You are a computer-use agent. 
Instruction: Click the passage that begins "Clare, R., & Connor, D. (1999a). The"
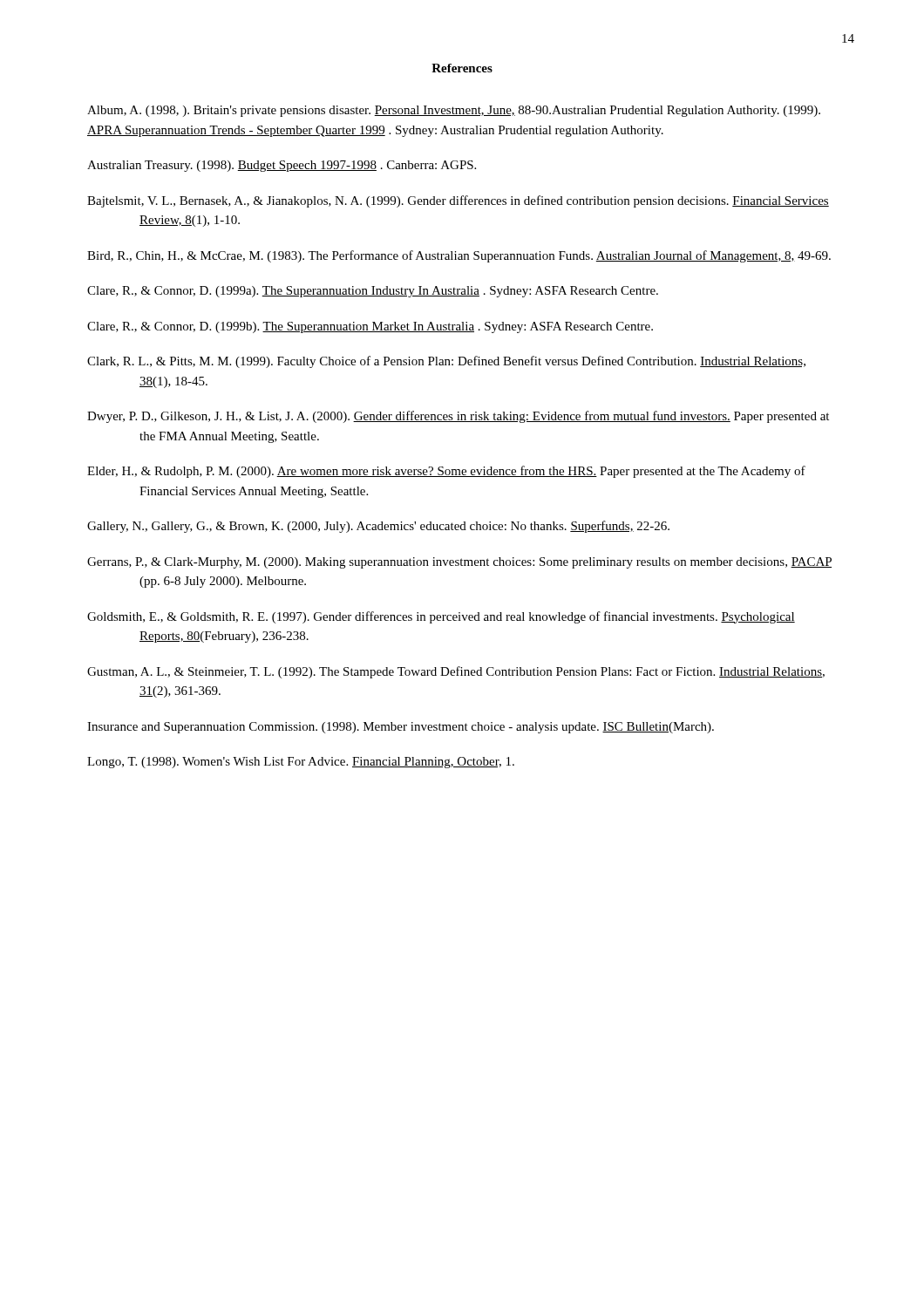462,291
